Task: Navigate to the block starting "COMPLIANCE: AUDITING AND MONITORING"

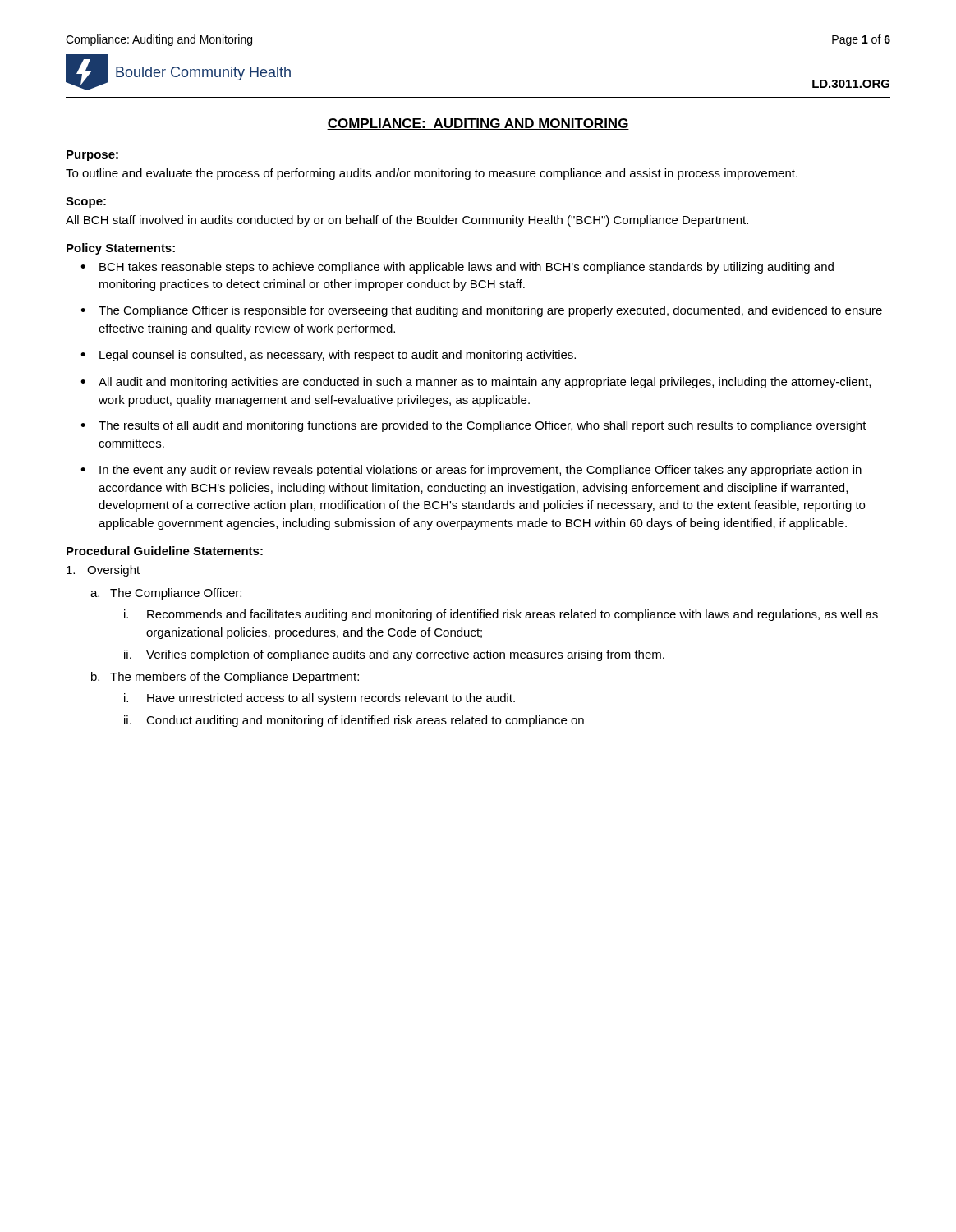Action: point(478,124)
